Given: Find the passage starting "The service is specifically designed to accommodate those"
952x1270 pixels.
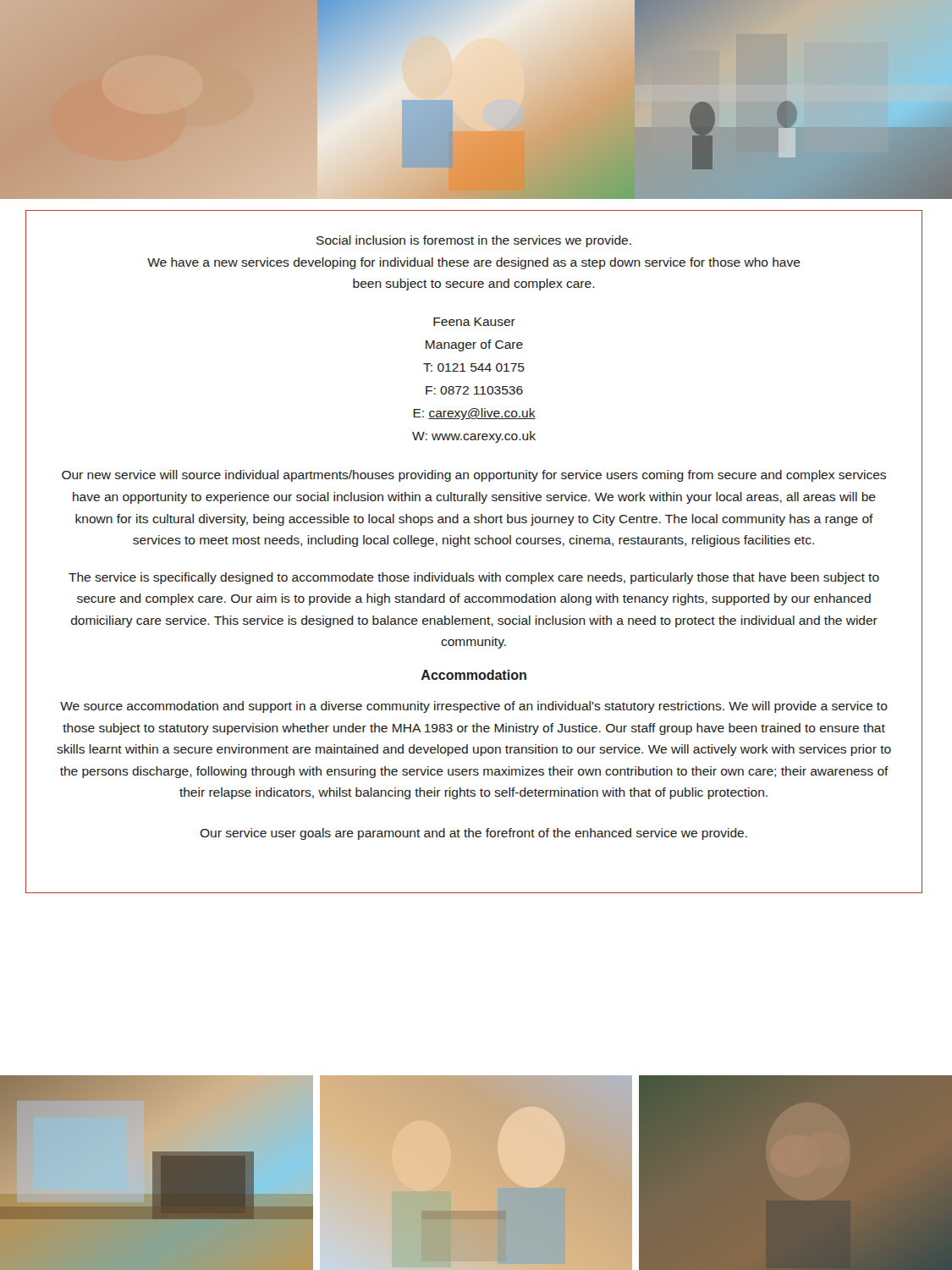Looking at the screenshot, I should coord(474,609).
